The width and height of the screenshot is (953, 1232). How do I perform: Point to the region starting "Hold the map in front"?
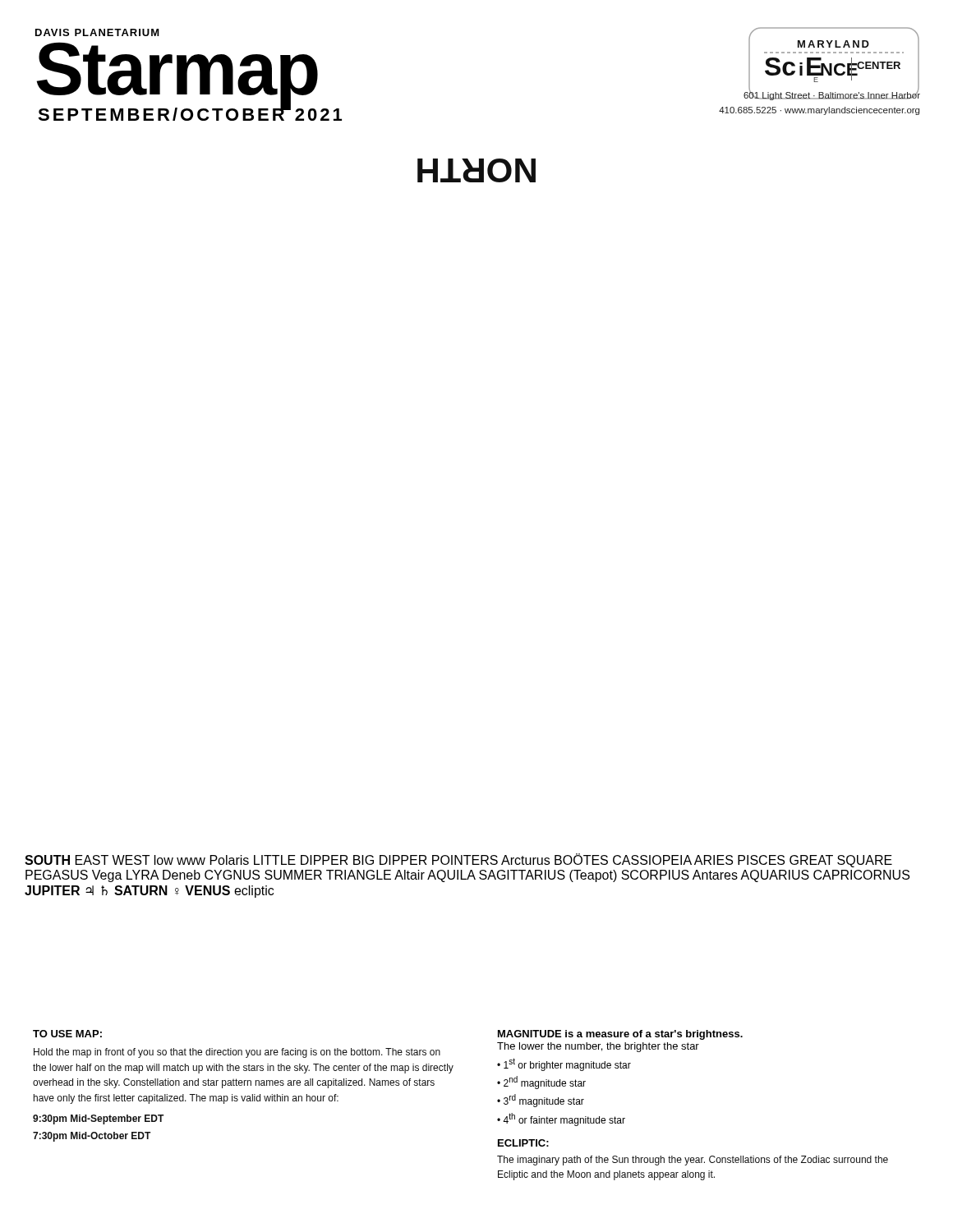coord(243,1075)
